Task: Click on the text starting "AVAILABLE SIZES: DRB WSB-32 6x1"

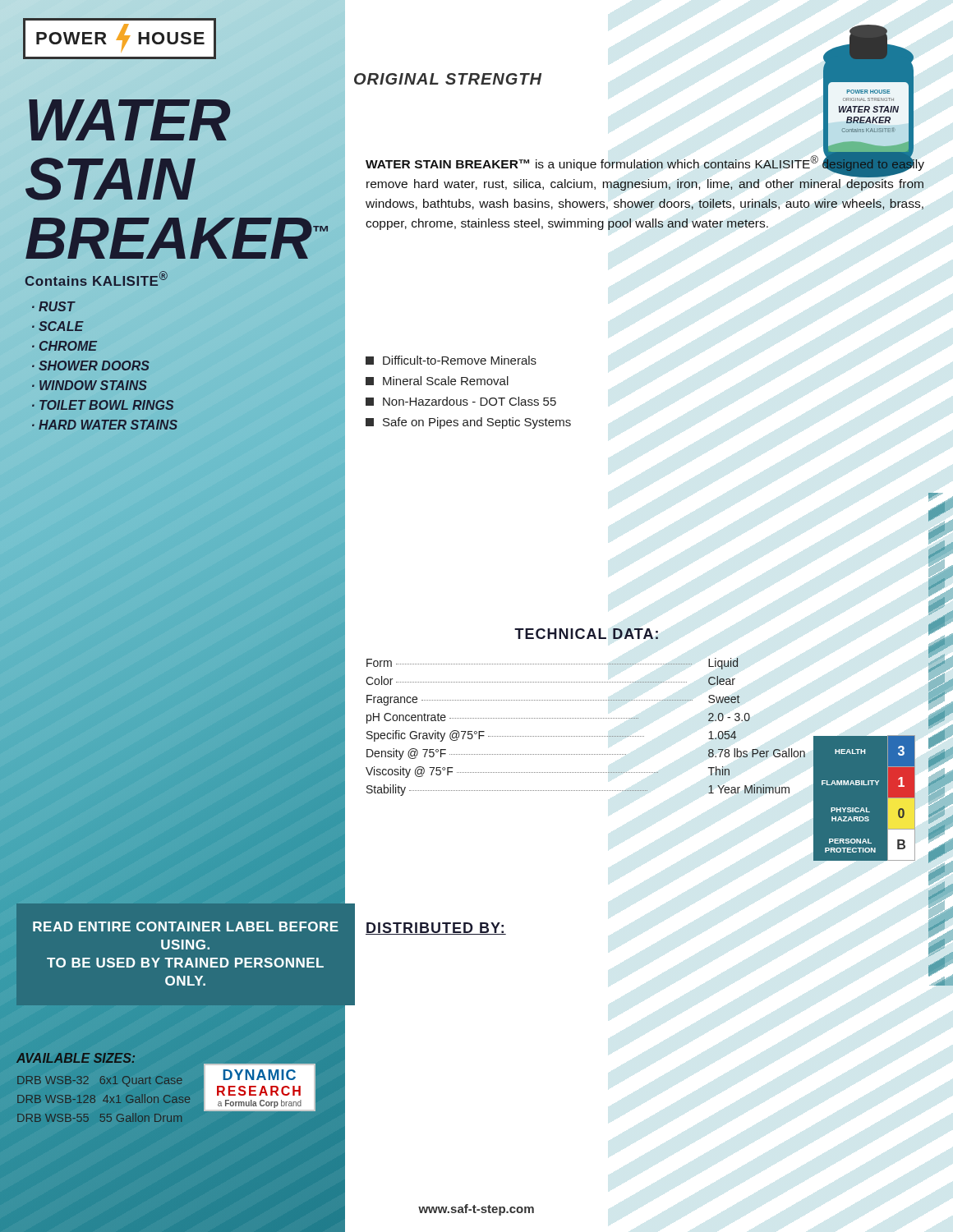Action: click(172, 1090)
